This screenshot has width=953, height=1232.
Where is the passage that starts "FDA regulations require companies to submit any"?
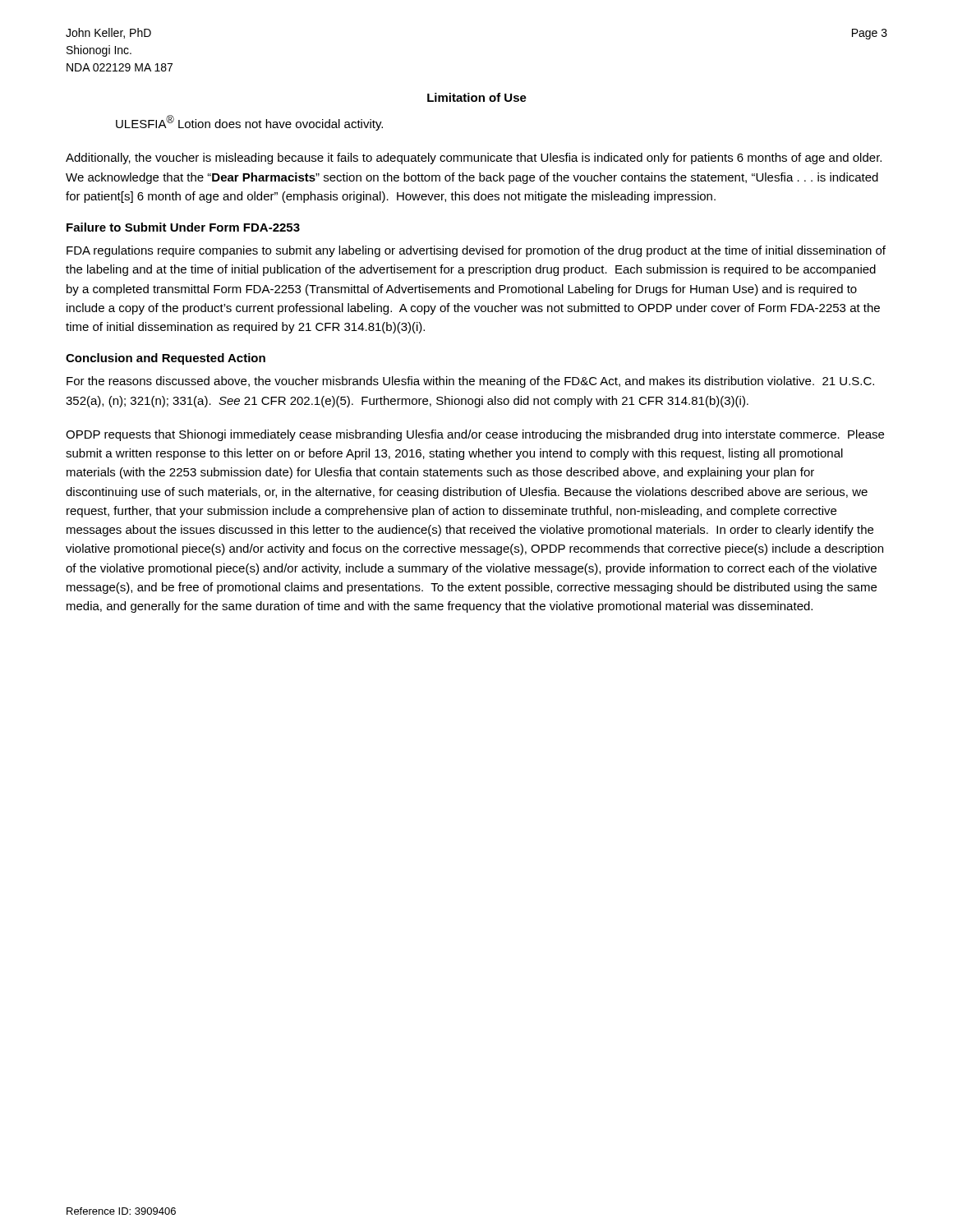476,288
